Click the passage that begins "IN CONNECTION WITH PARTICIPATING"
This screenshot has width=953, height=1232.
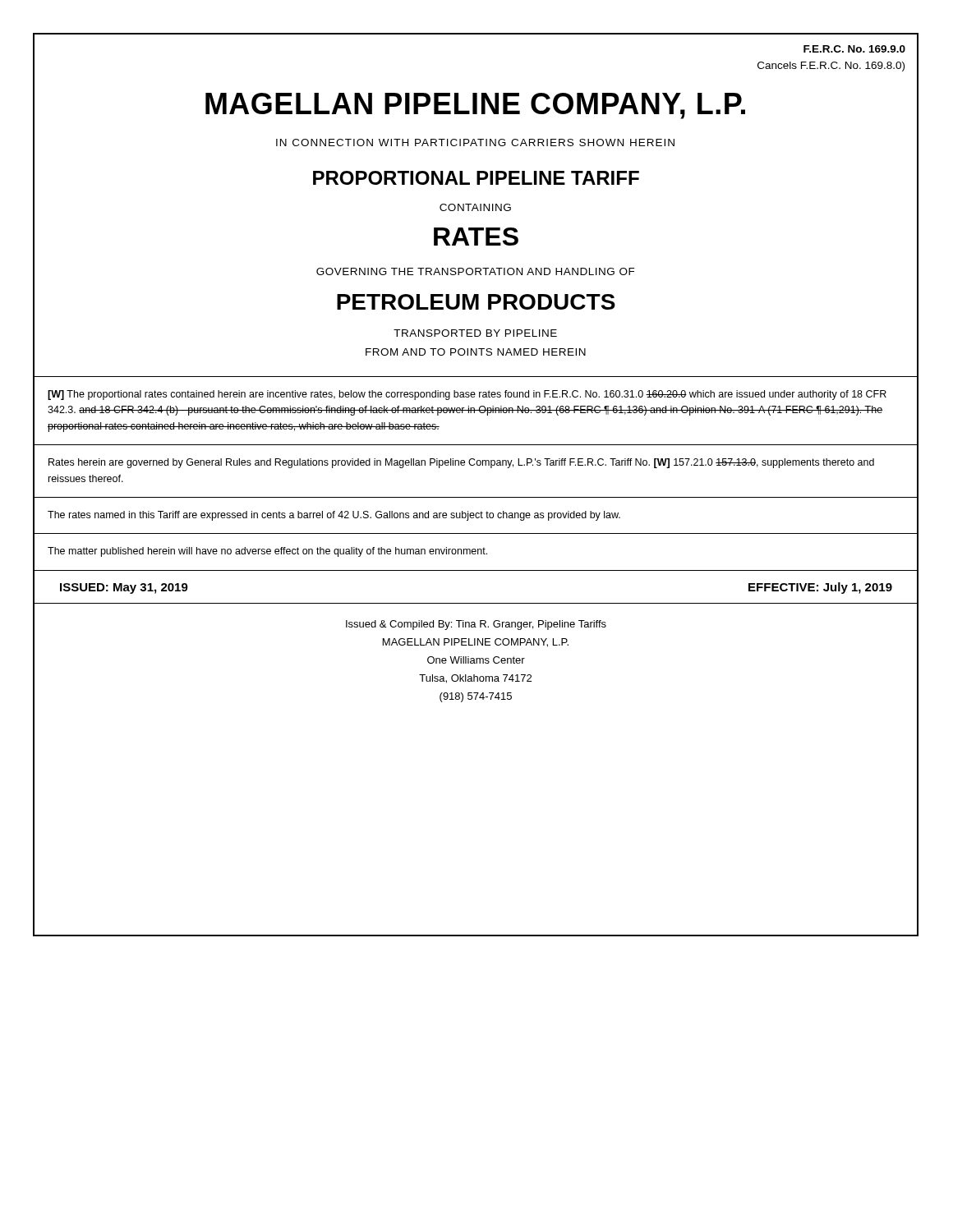tap(476, 143)
